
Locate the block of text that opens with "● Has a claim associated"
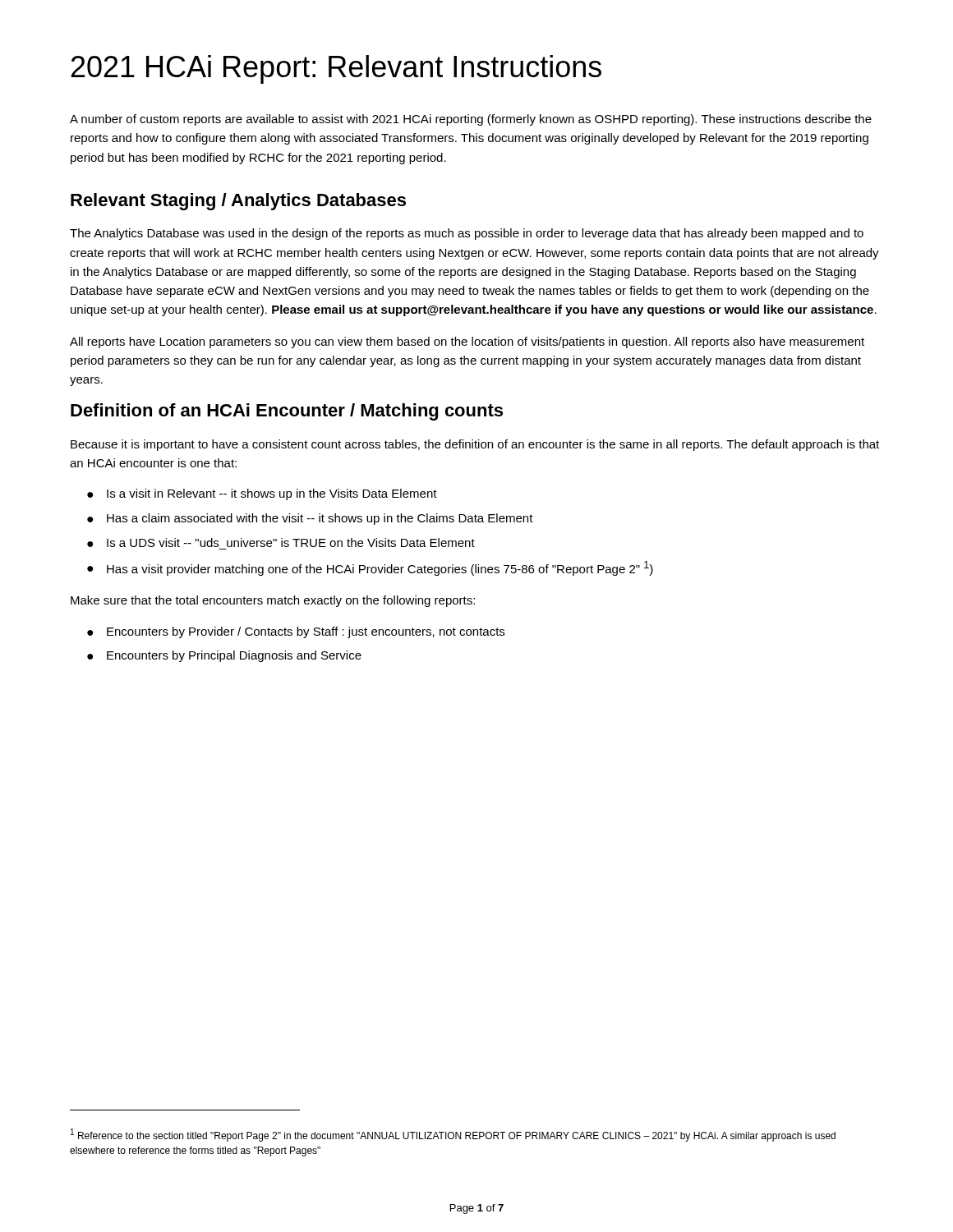[x=476, y=519]
